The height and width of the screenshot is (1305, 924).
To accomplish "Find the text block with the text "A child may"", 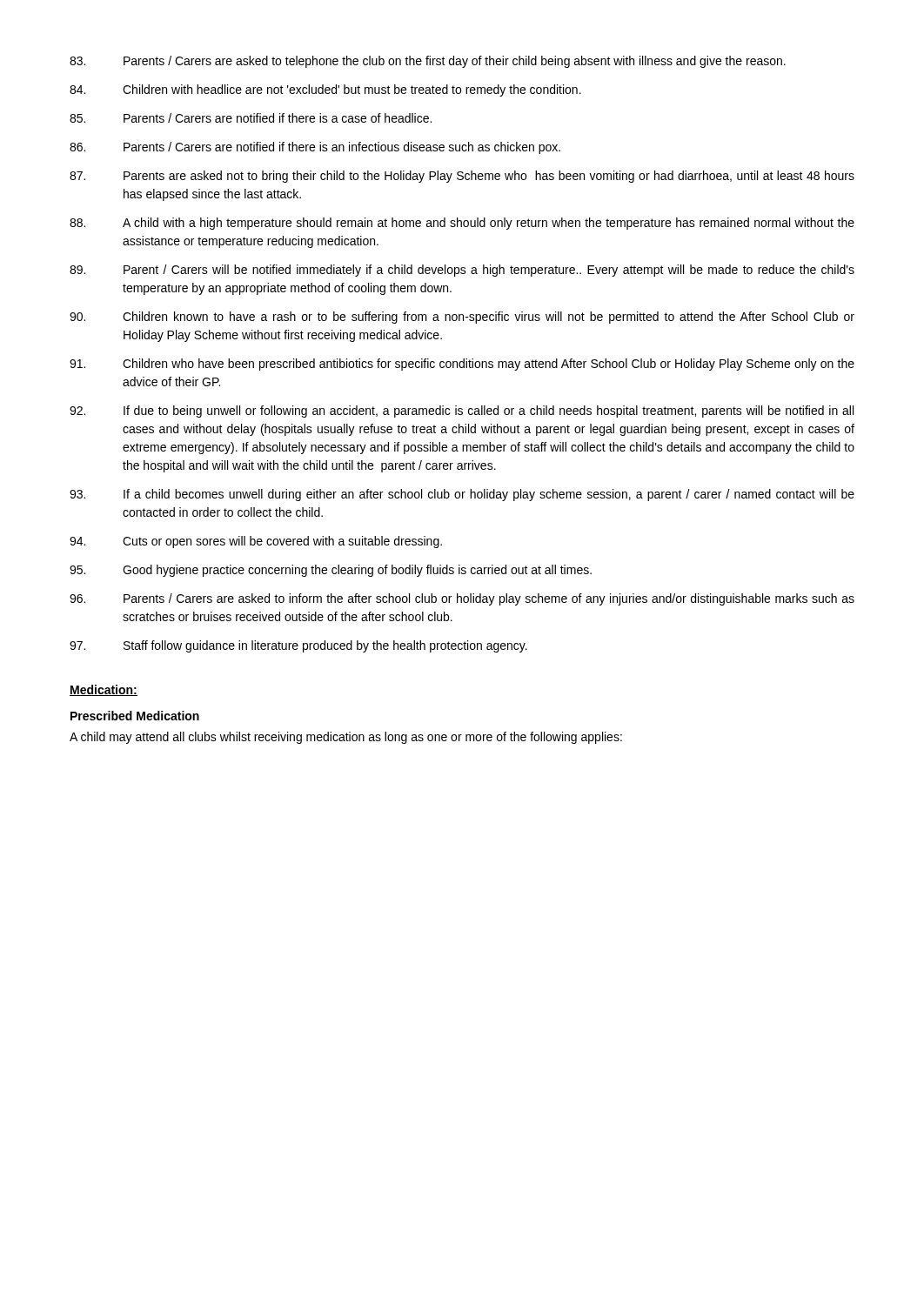I will pyautogui.click(x=346, y=737).
